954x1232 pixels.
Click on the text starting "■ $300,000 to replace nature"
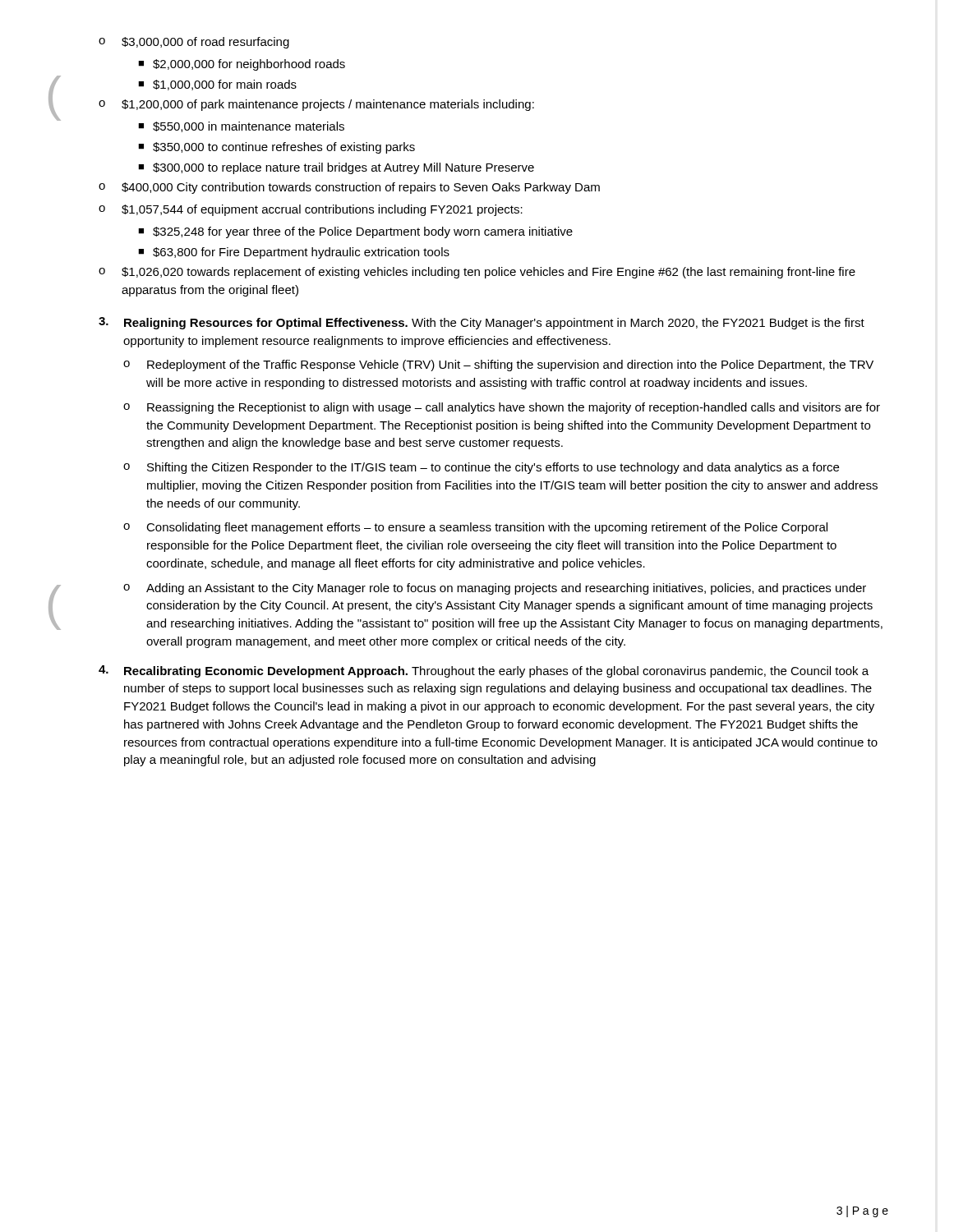pos(513,167)
